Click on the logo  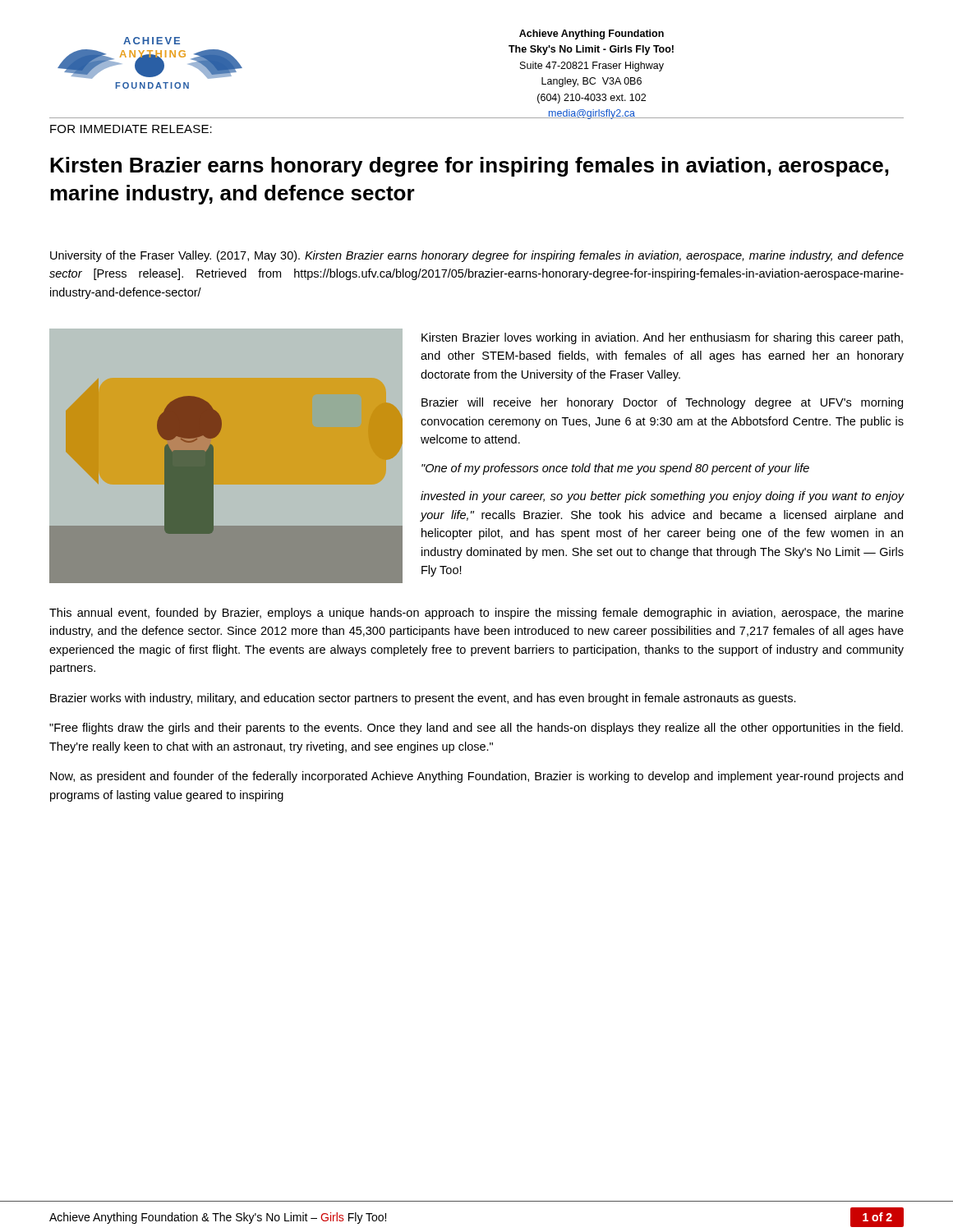pos(164,61)
